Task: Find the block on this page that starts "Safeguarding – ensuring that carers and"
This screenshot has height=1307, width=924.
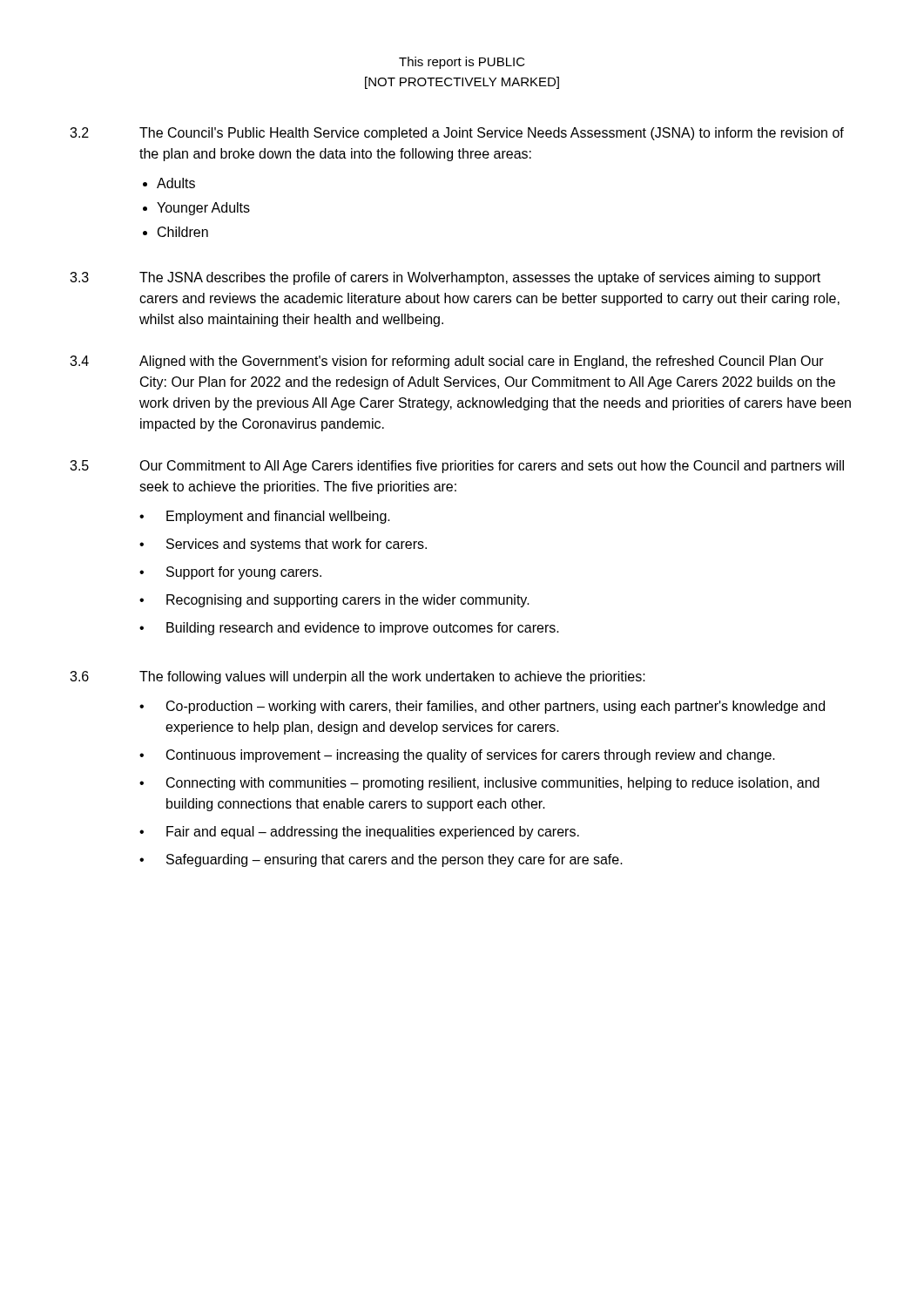Action: click(510, 860)
